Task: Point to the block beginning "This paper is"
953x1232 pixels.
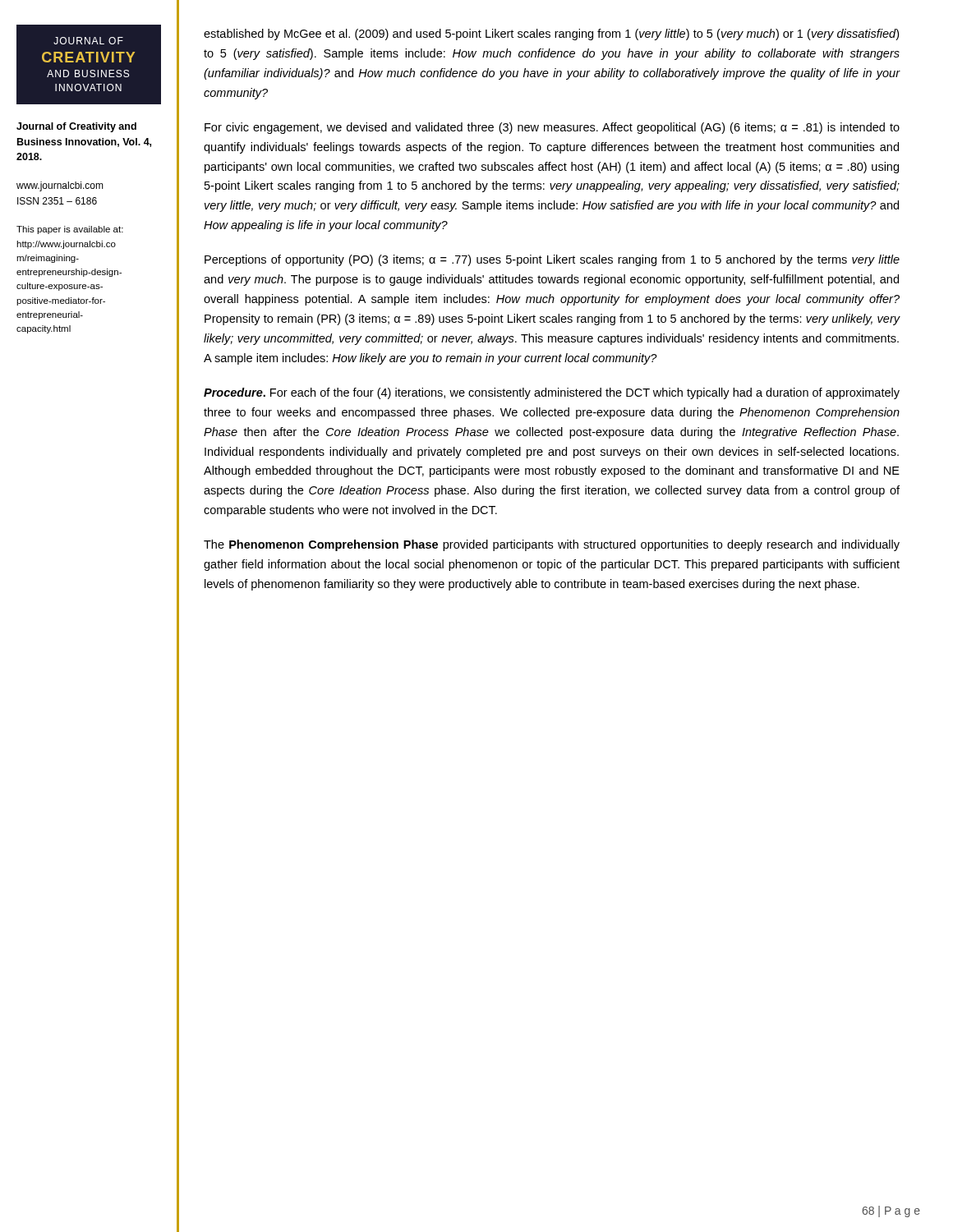Action: 70,279
